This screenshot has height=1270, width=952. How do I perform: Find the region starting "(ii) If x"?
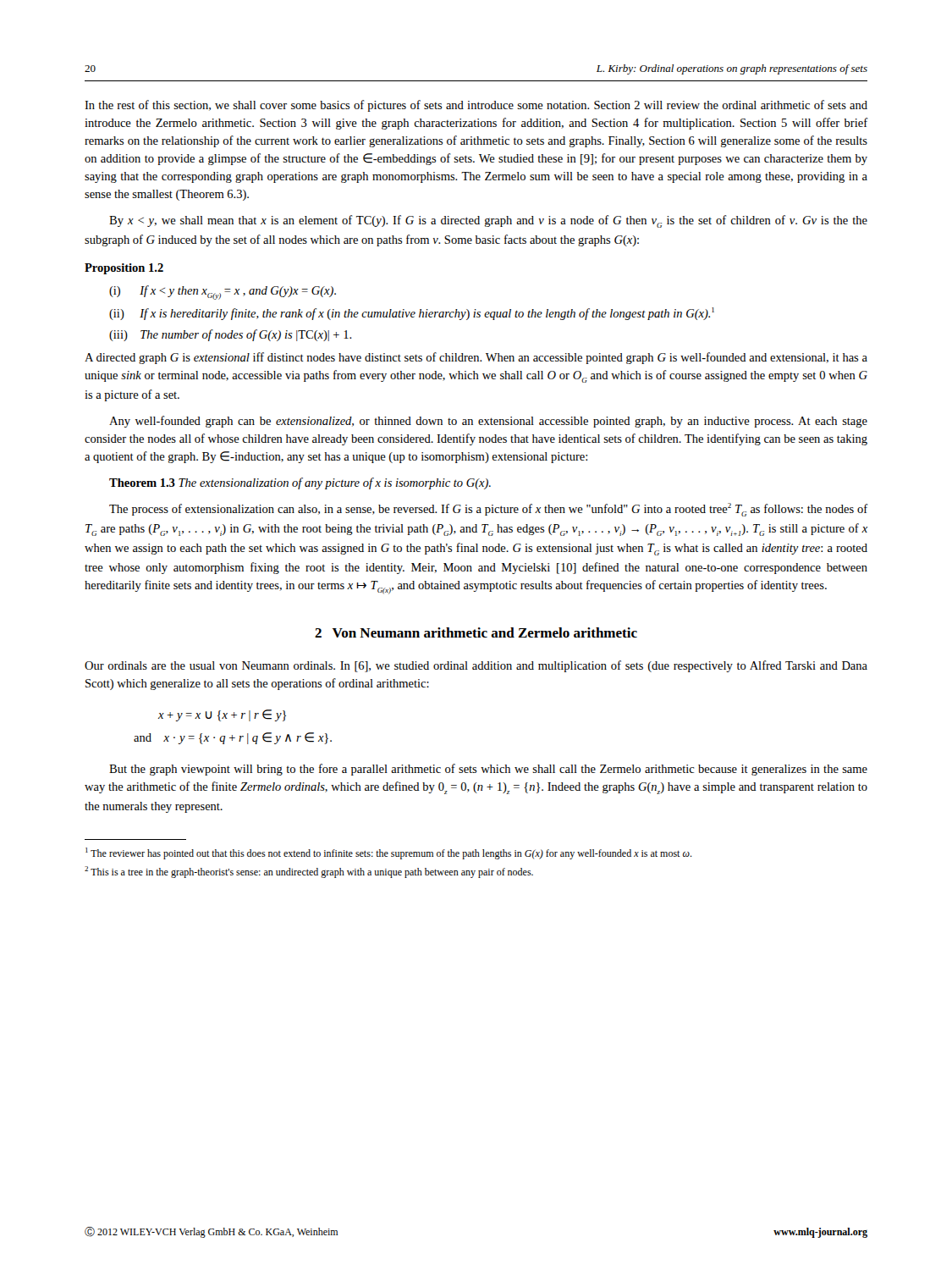488,314
